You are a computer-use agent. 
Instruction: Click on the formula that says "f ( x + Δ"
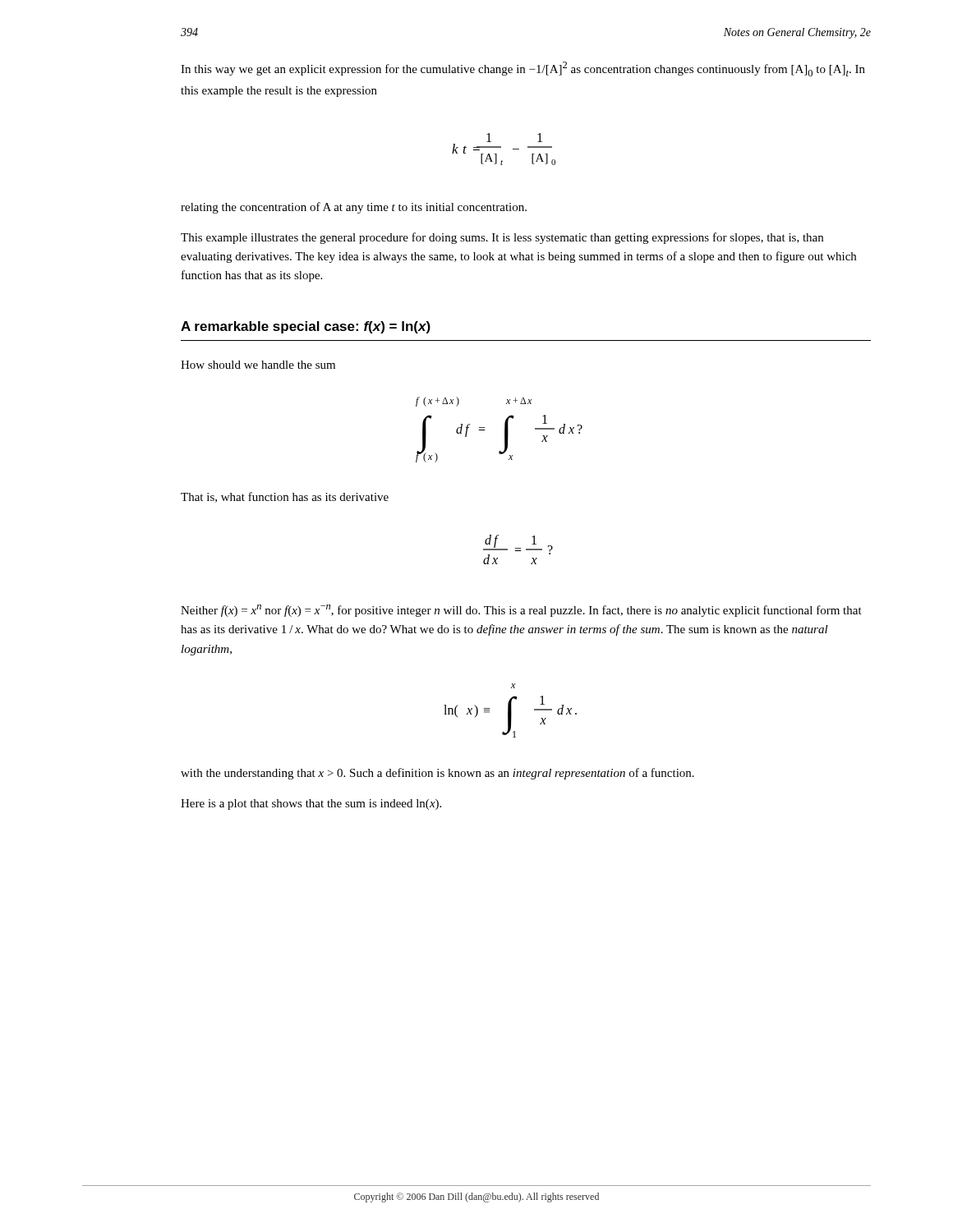[x=526, y=429]
